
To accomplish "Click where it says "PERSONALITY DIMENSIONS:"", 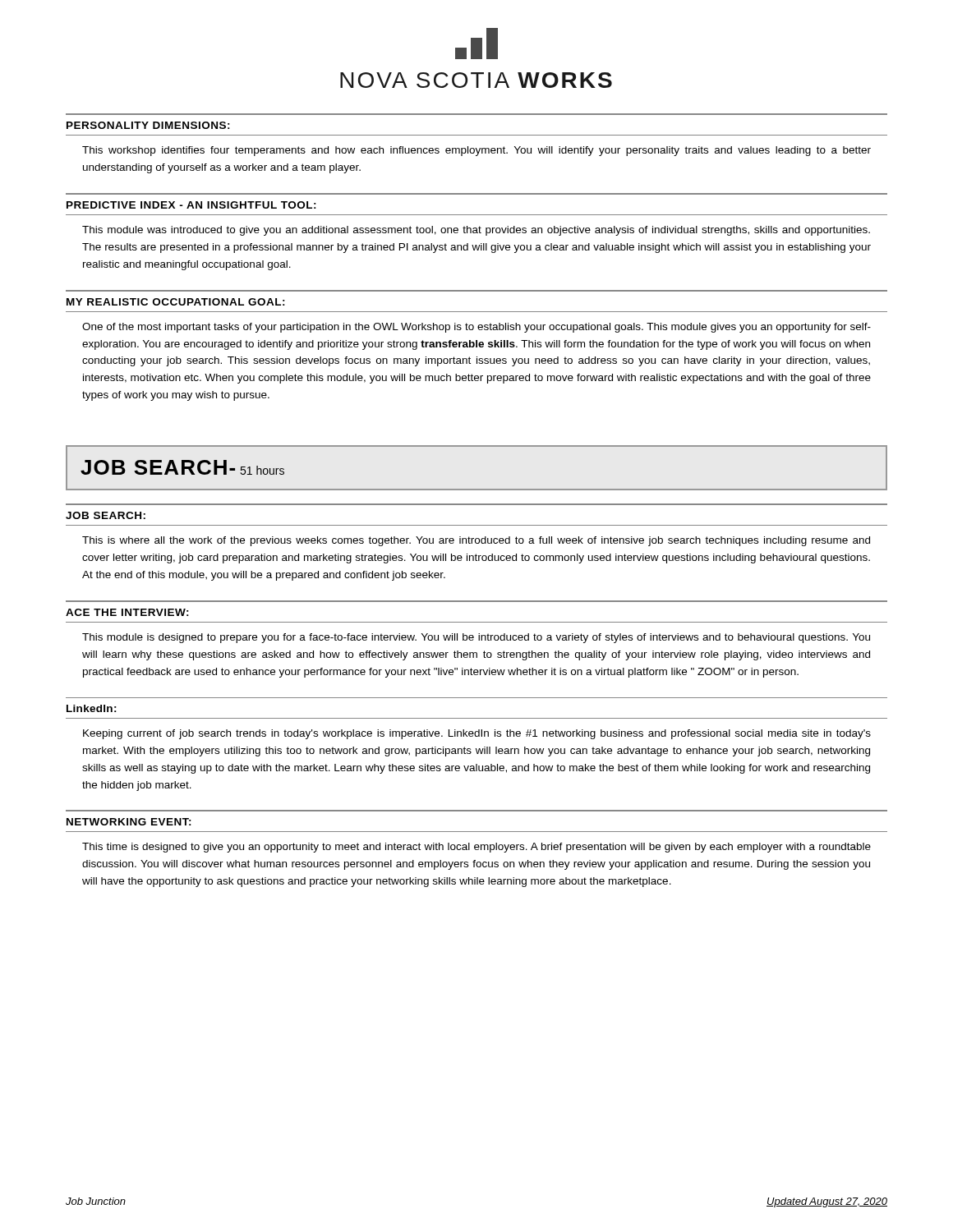I will click(x=148, y=125).
